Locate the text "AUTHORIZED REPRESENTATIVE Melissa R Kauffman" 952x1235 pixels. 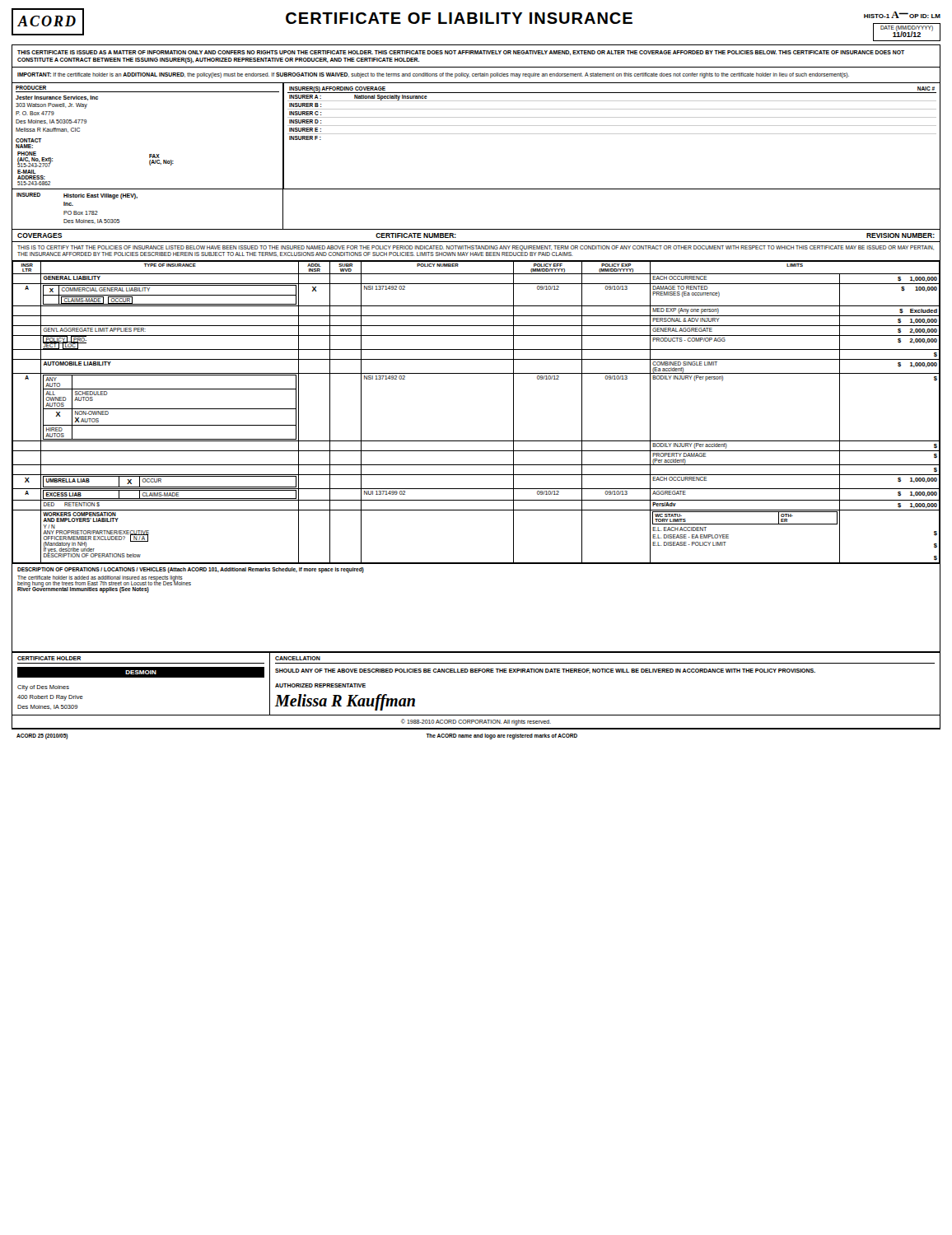pyautogui.click(x=320, y=685)
